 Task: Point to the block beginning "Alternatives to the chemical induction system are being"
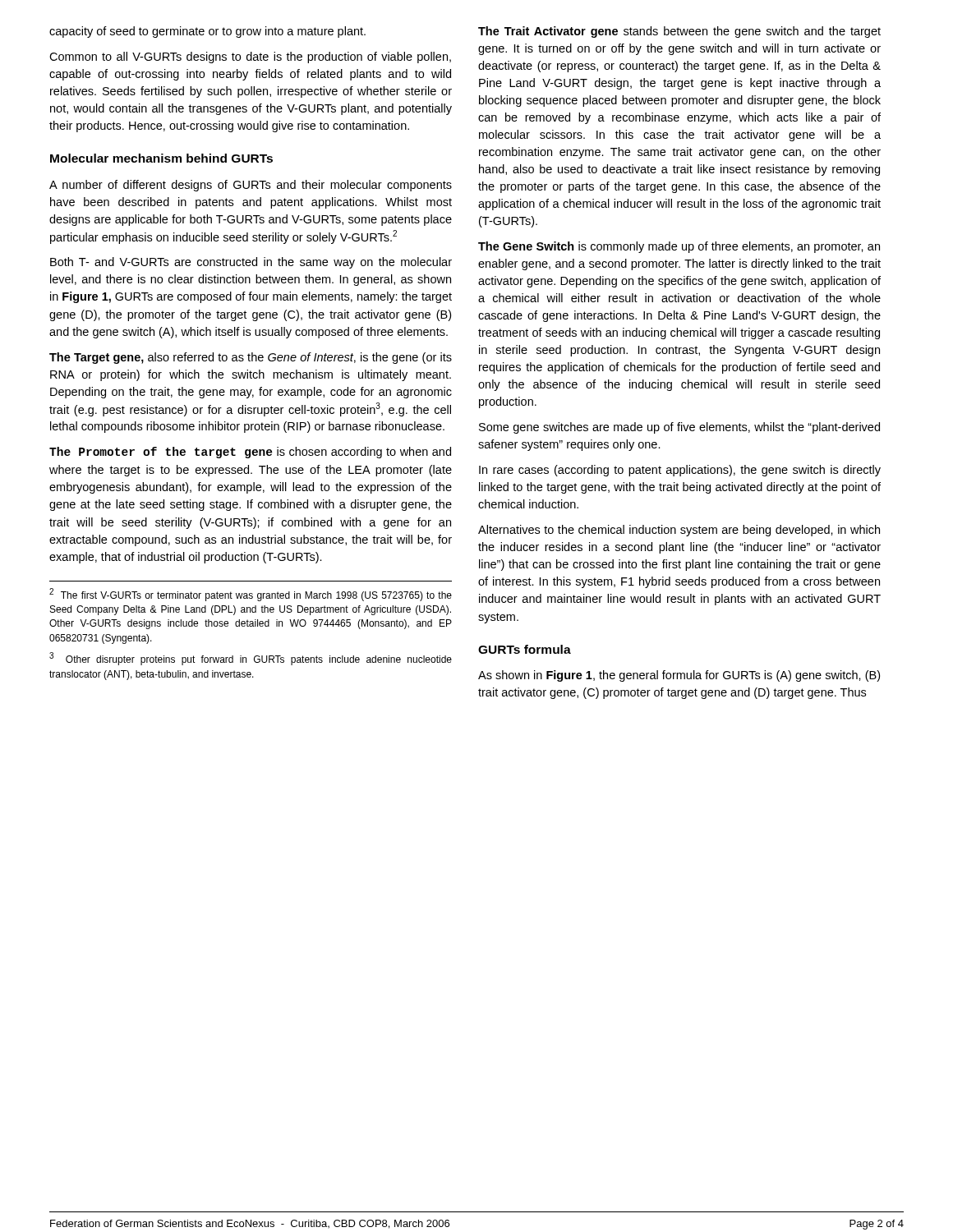[x=679, y=574]
